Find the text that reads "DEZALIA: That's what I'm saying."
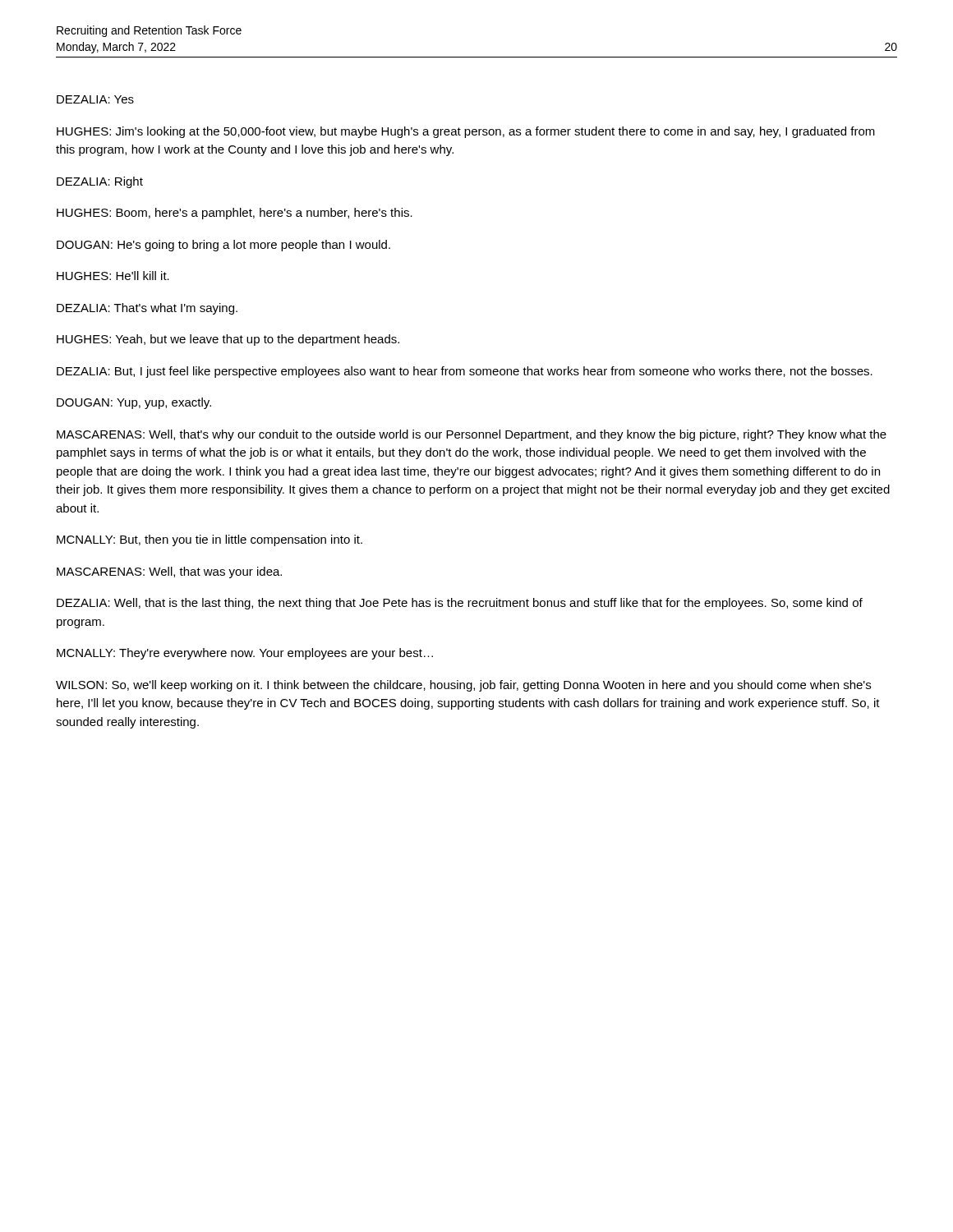This screenshot has width=953, height=1232. pos(147,307)
